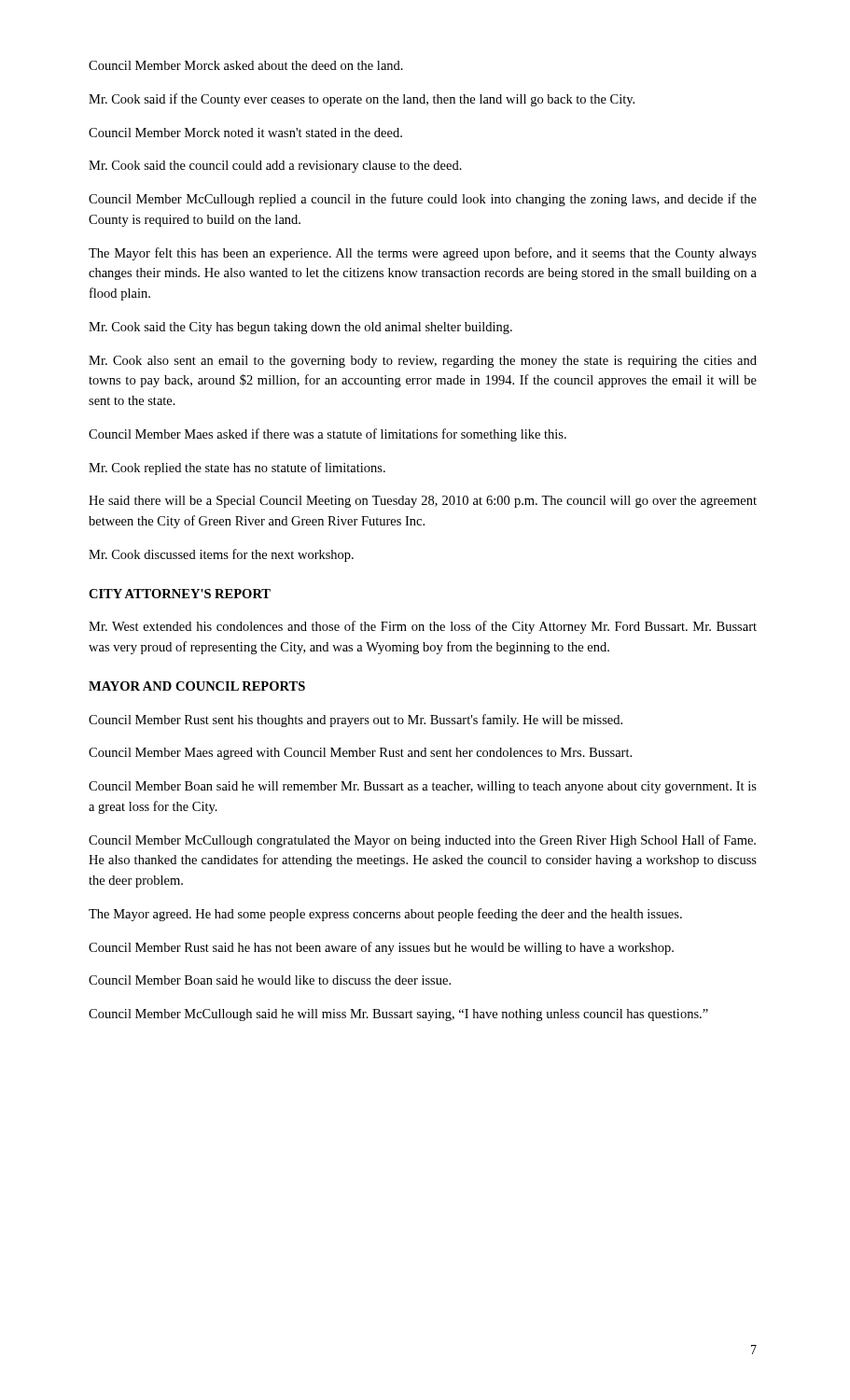Locate the text block containing "Mr. Cook said the council"
This screenshot has width=850, height=1400.
[x=275, y=165]
